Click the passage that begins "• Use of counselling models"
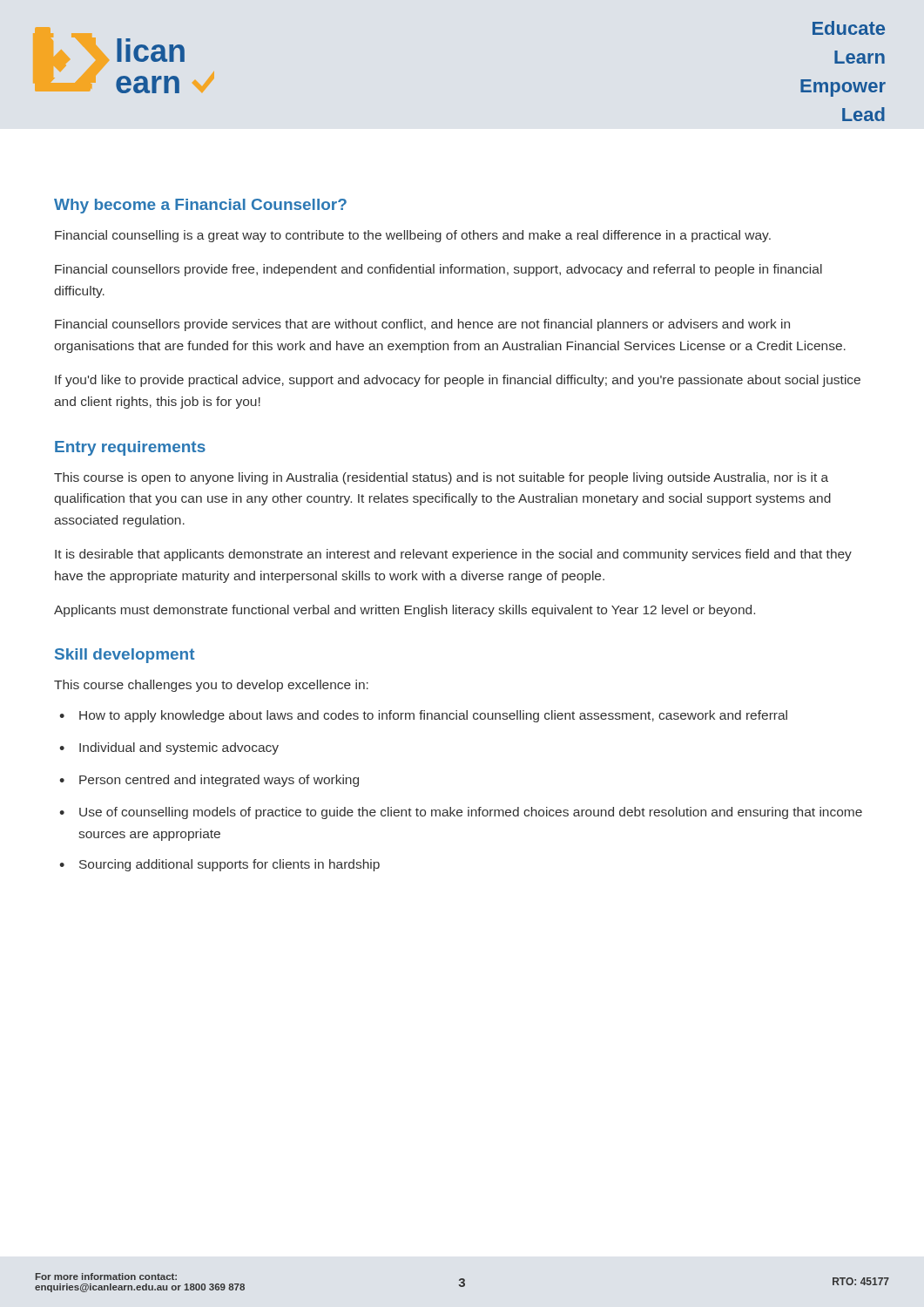924x1307 pixels. click(462, 823)
